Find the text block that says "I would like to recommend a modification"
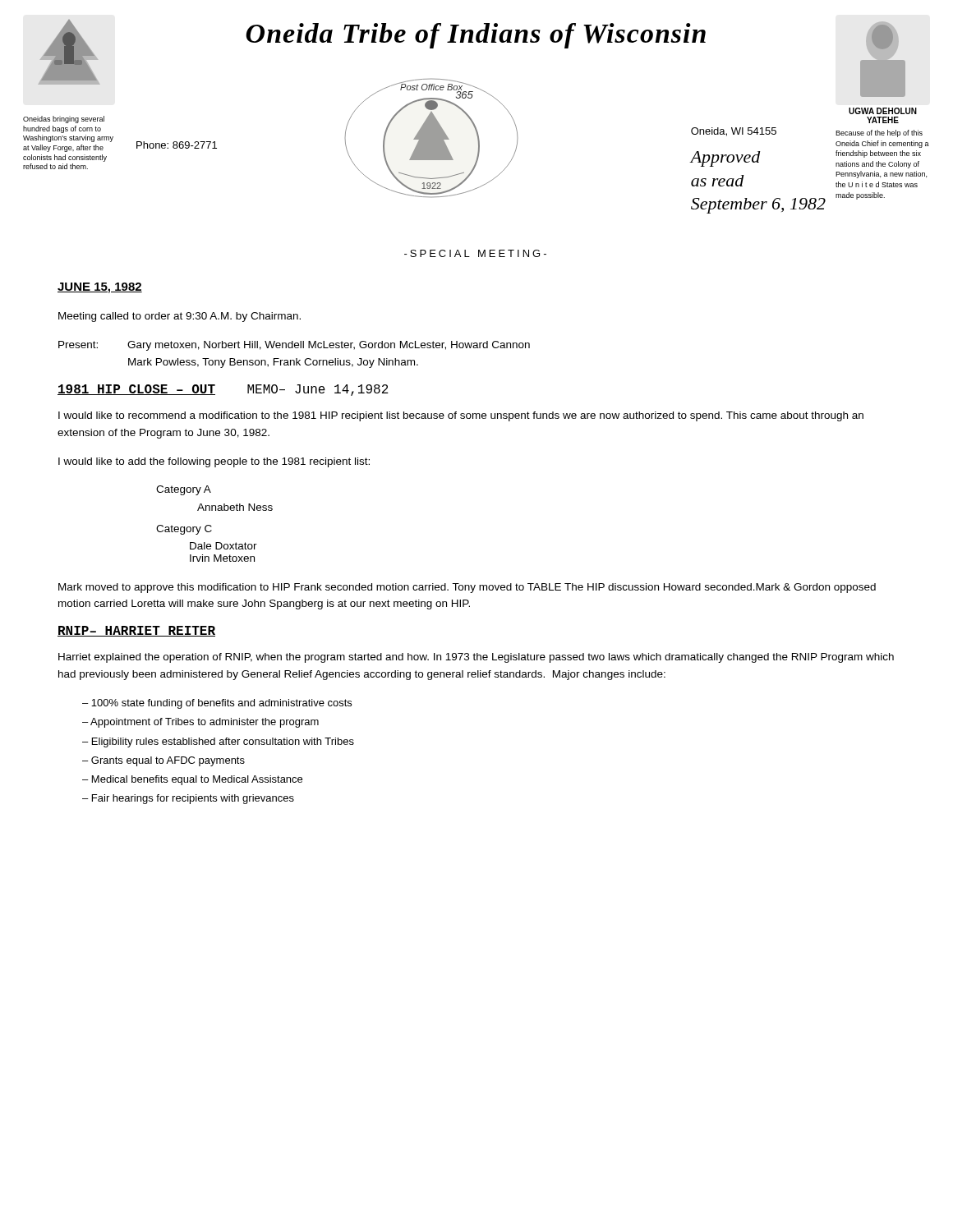Image resolution: width=953 pixels, height=1232 pixels. [461, 424]
